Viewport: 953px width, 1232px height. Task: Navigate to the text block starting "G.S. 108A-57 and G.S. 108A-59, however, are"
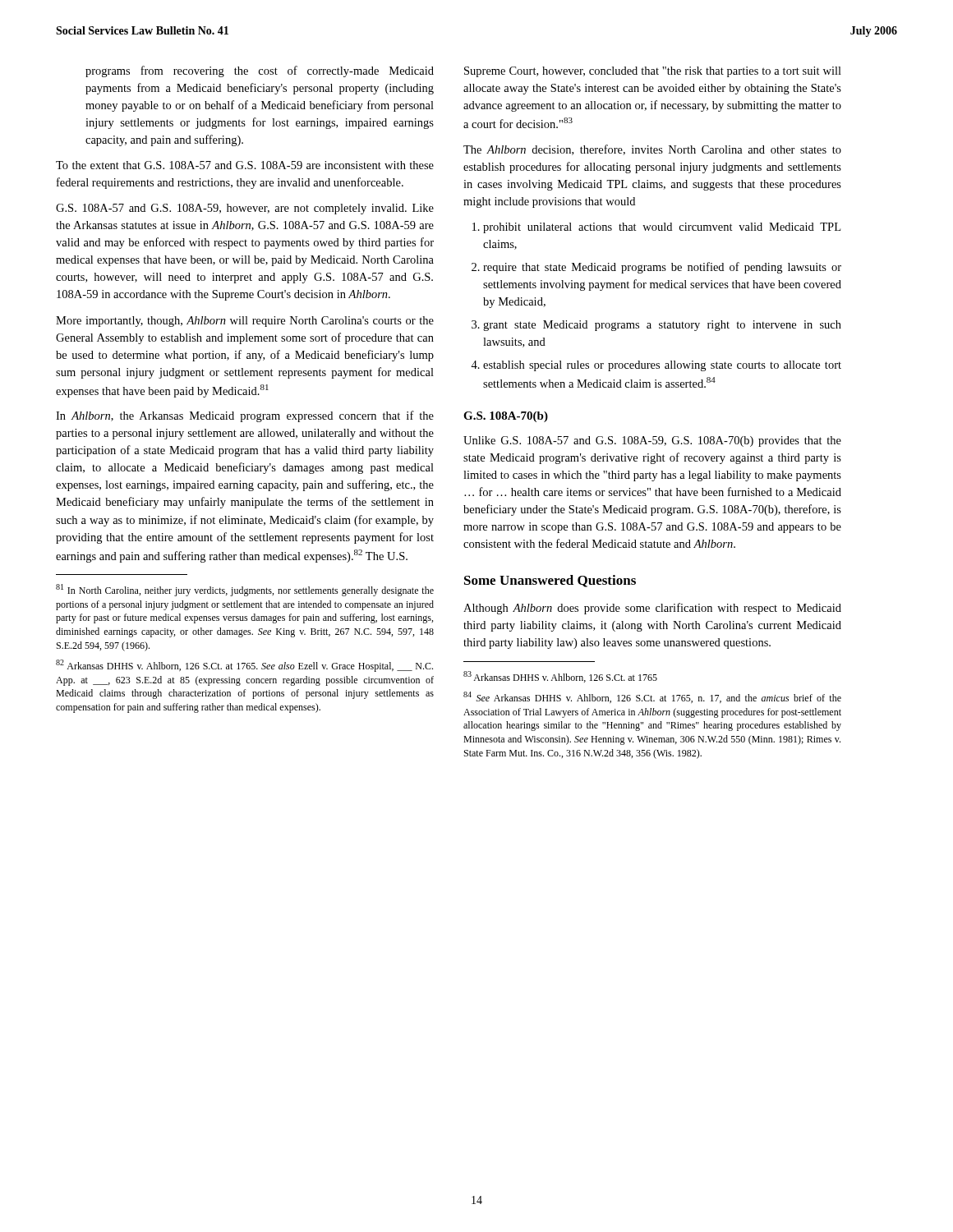point(245,252)
